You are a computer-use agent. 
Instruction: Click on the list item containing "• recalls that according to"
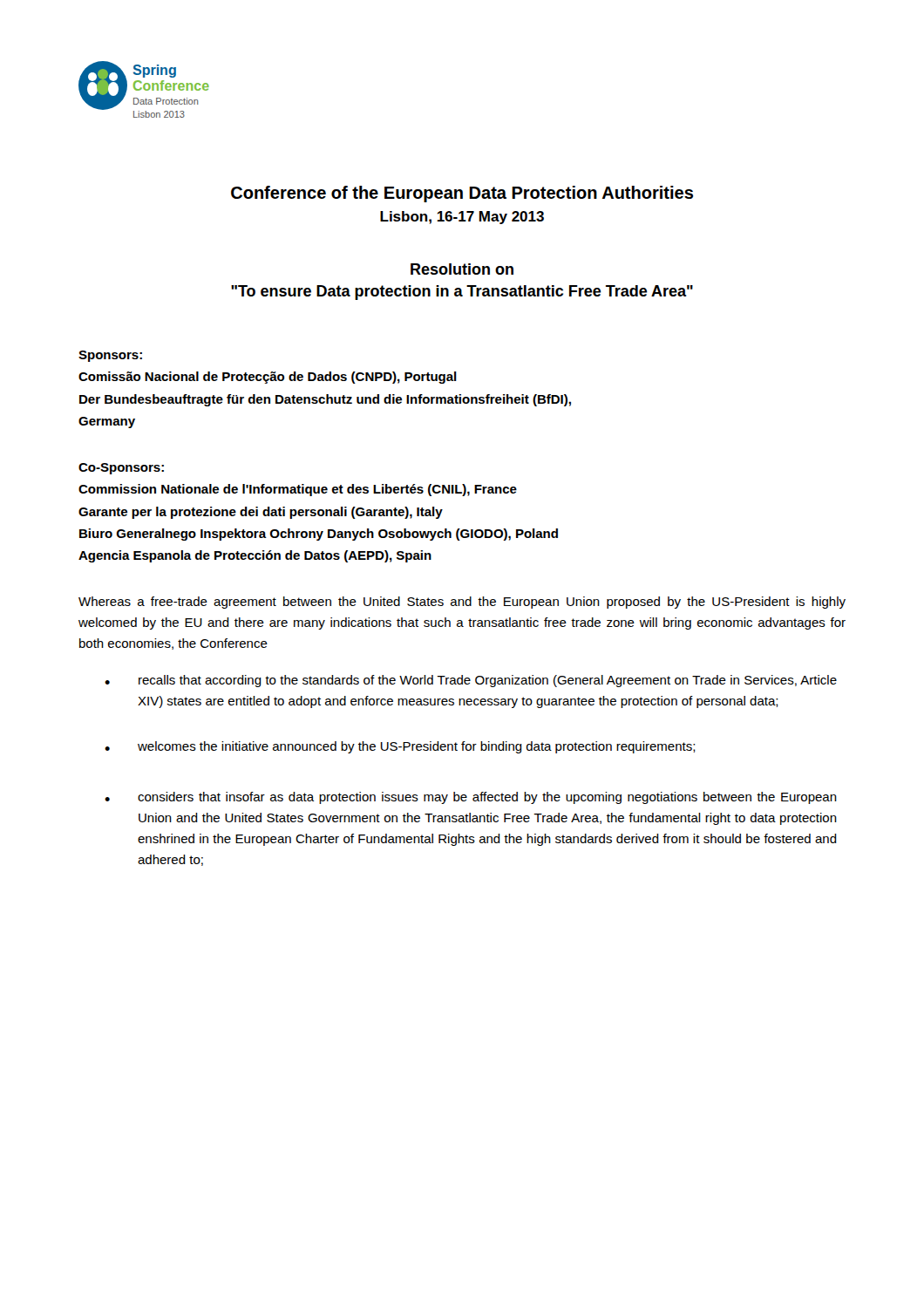[475, 691]
